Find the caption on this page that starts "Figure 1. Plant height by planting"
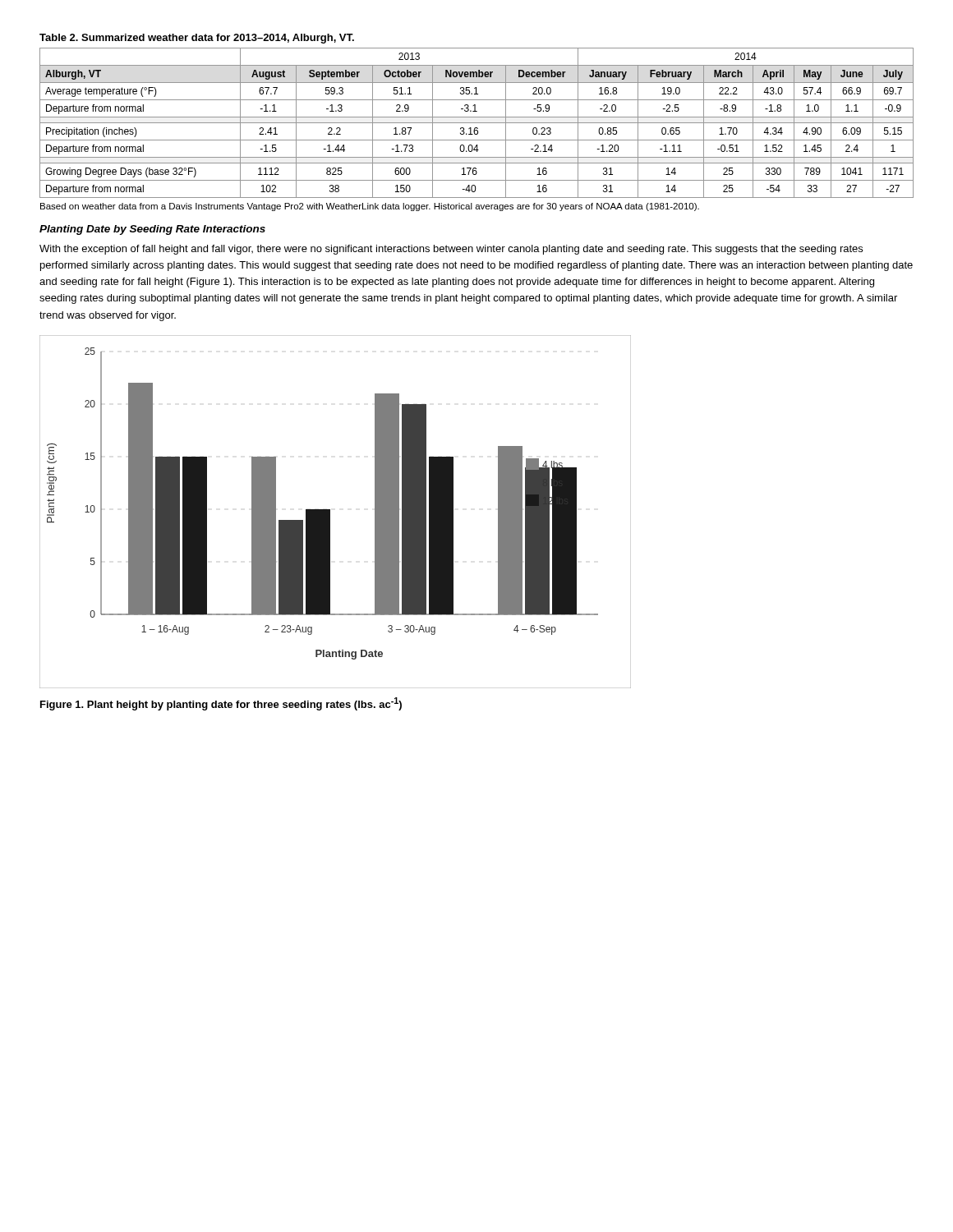Image resolution: width=953 pixels, height=1232 pixels. pyautogui.click(x=221, y=703)
